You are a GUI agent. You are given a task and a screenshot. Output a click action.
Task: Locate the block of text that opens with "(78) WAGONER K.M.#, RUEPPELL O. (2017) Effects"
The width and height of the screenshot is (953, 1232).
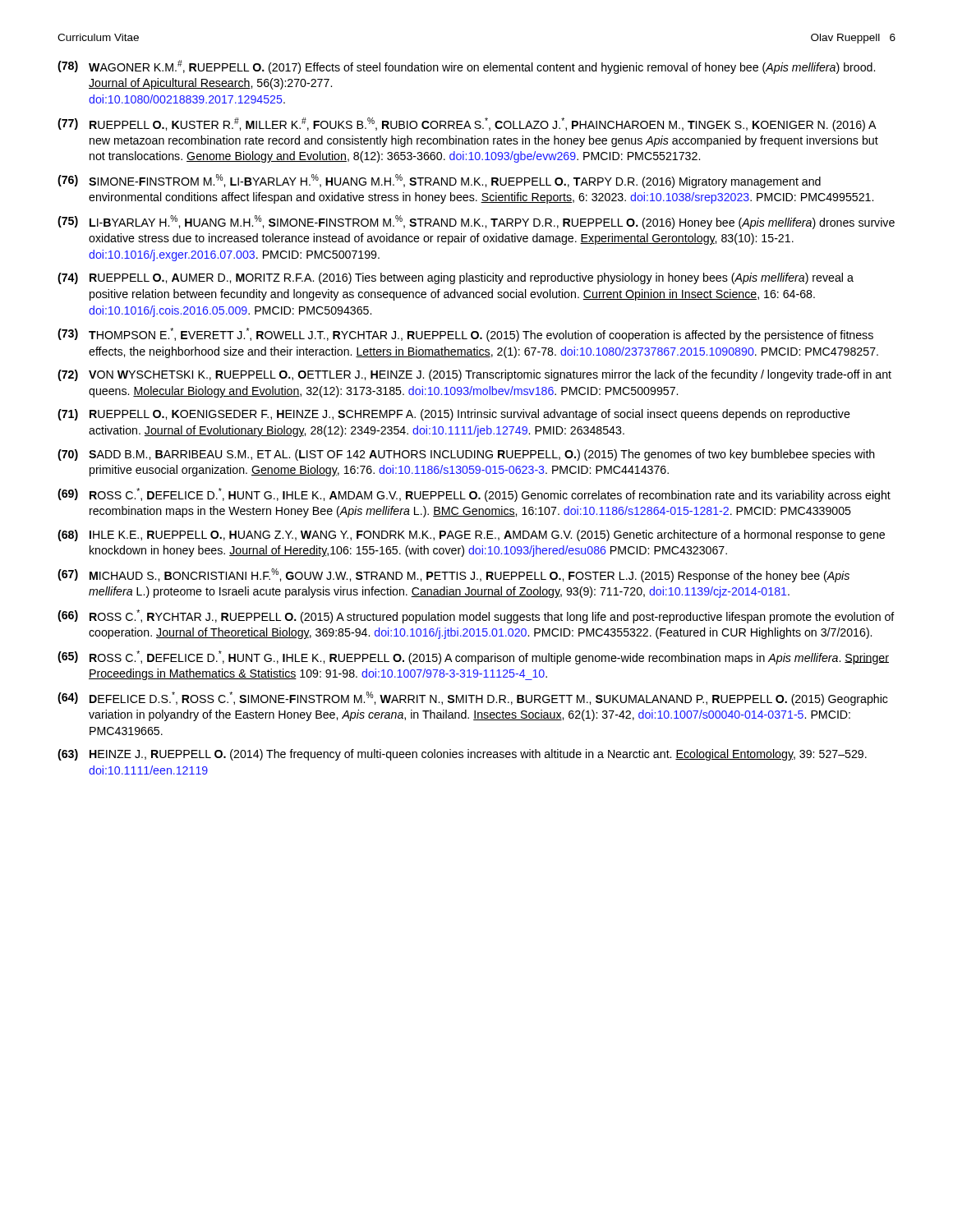tap(466, 67)
